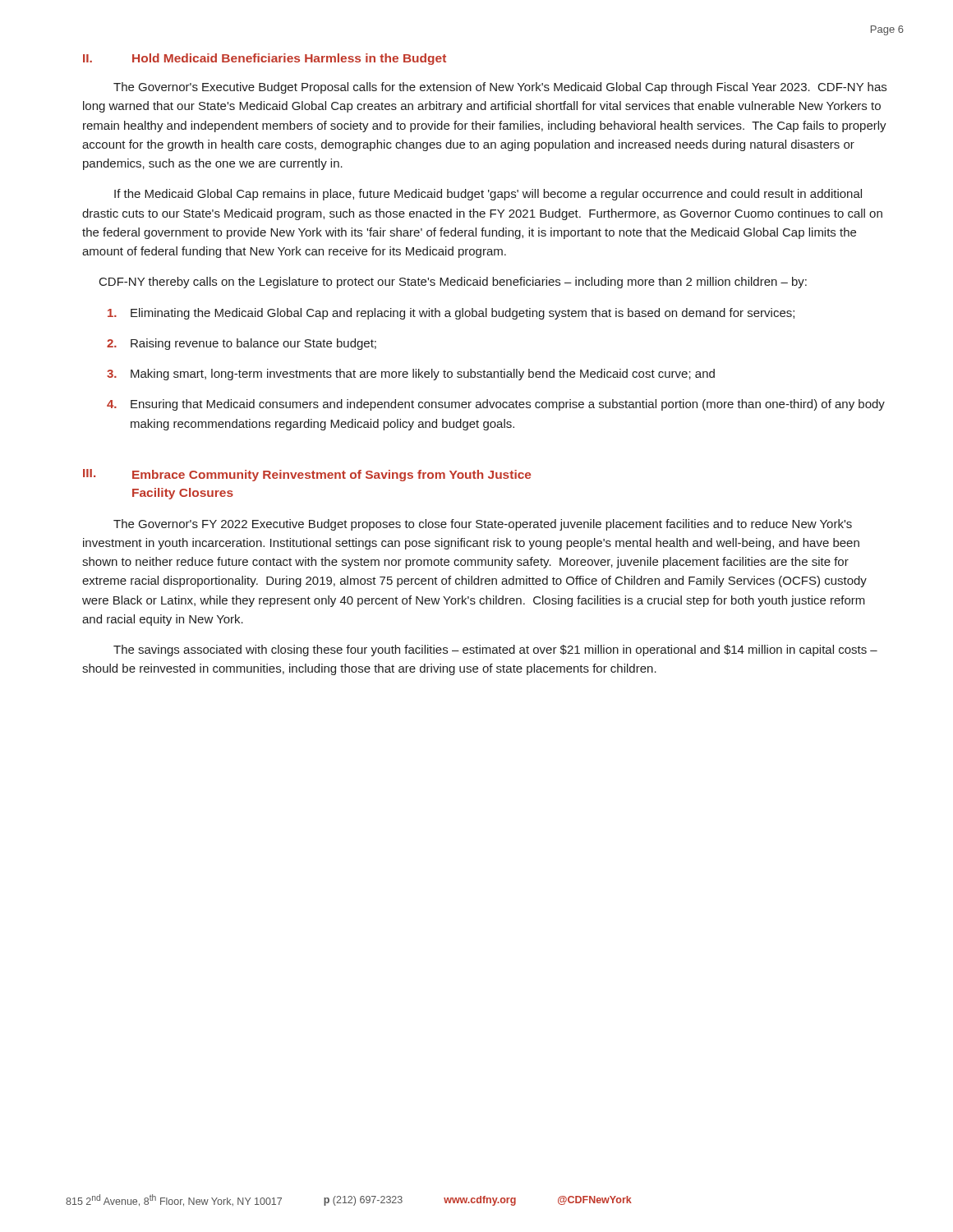953x1232 pixels.
Task: Click on the block starting "4. Ensuring that Medicaid consumers and"
Action: tap(497, 414)
